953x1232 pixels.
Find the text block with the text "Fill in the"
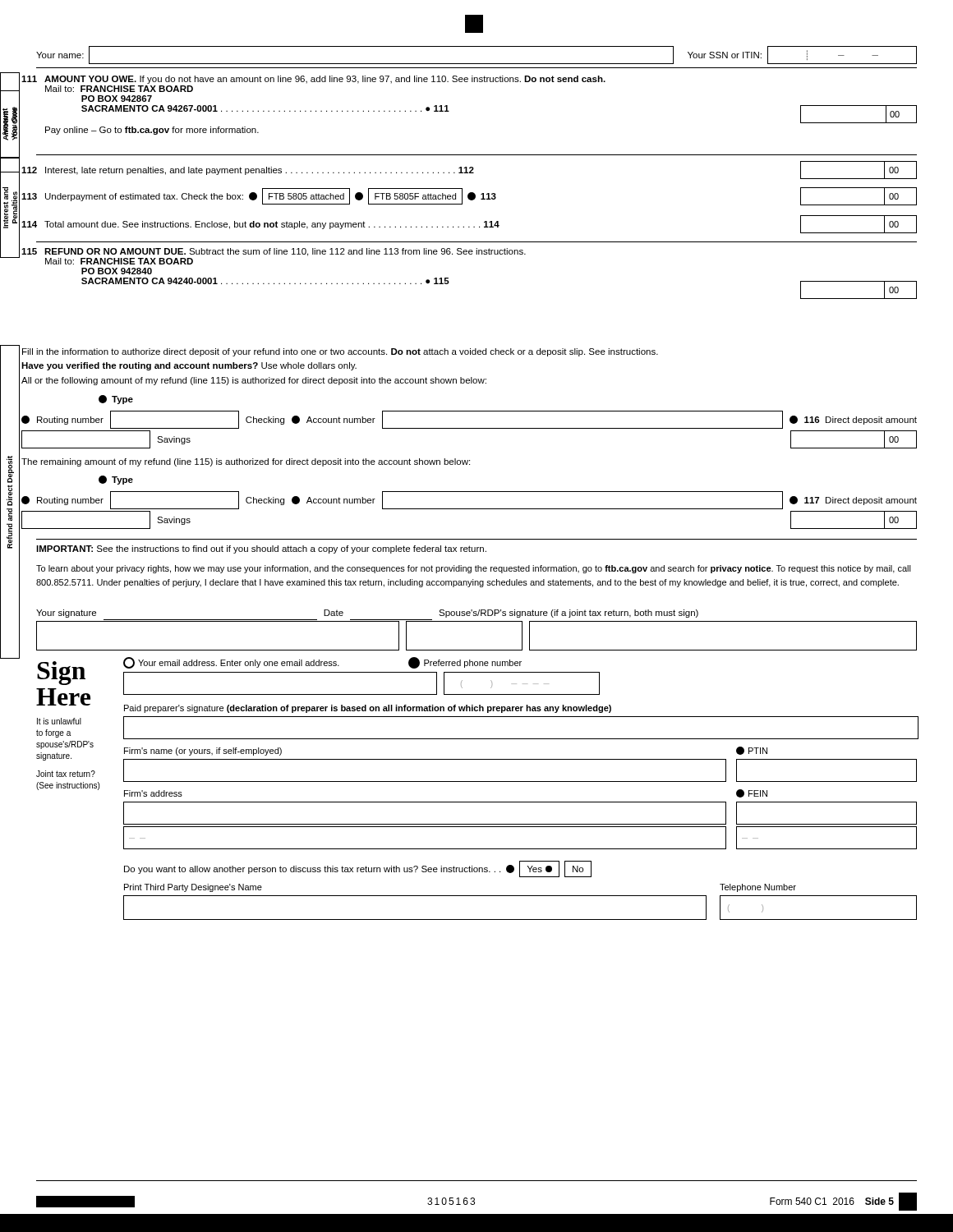click(340, 366)
